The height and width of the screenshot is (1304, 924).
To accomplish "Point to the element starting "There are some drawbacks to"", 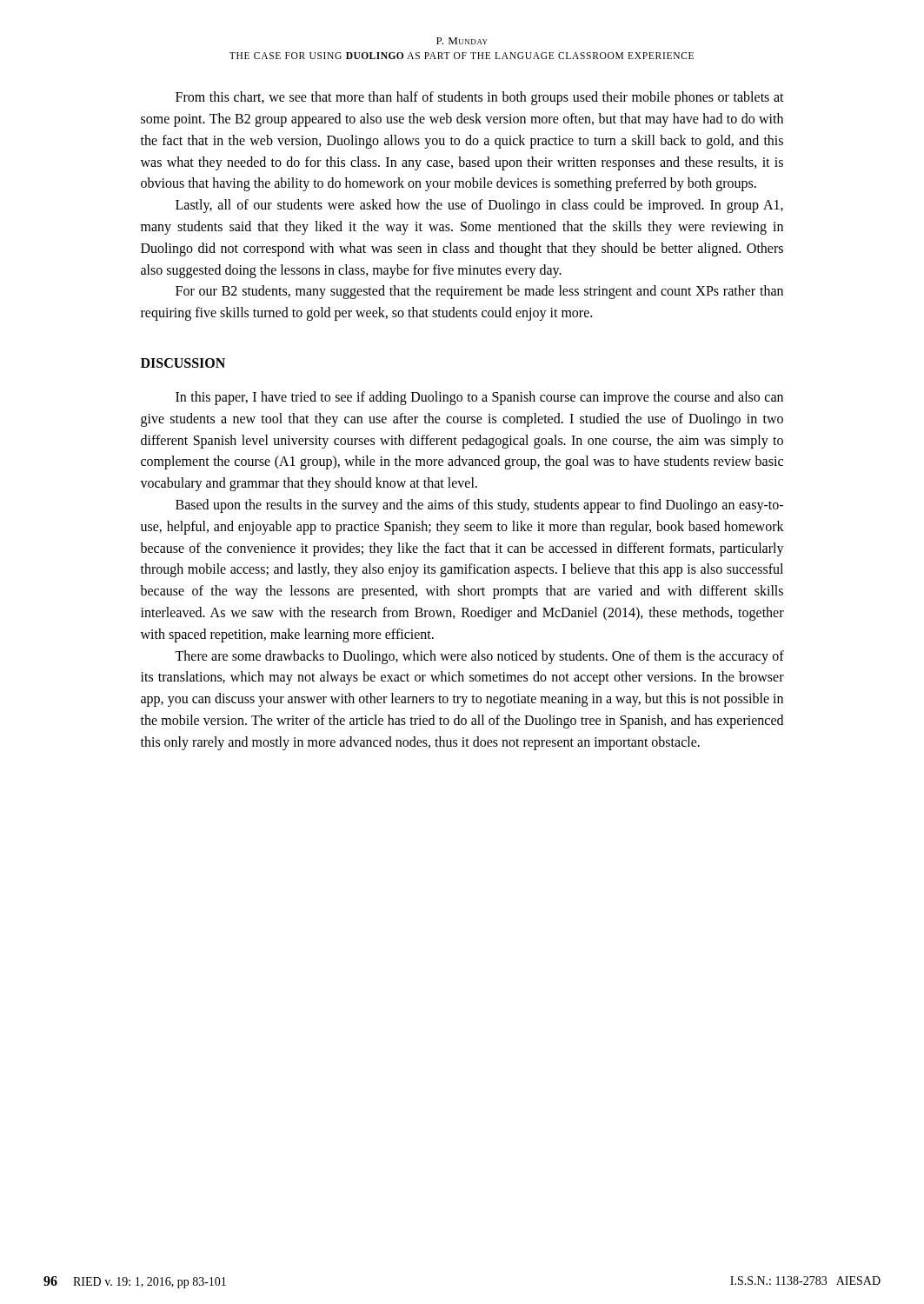I will point(462,699).
